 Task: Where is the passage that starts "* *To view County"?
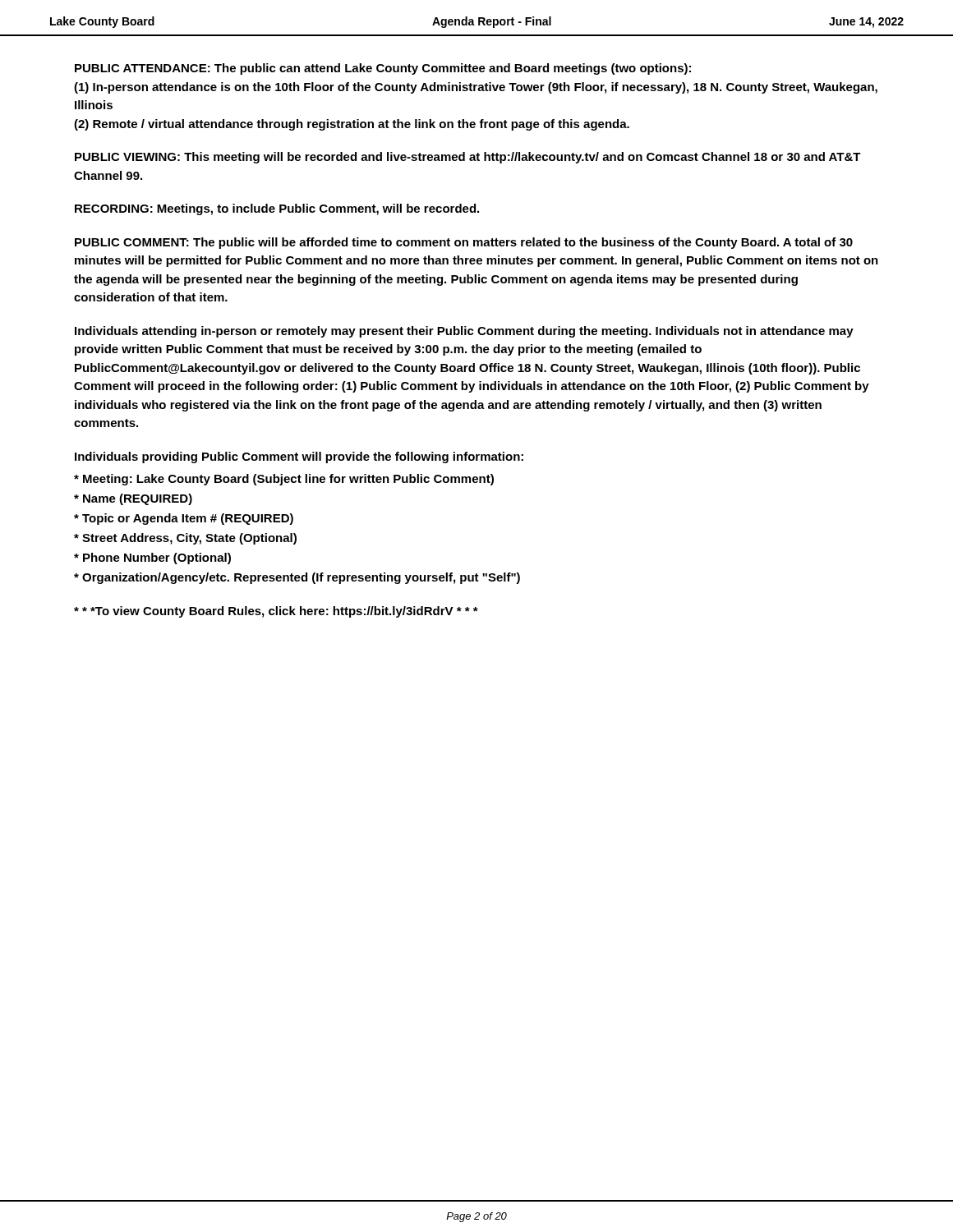pos(276,611)
